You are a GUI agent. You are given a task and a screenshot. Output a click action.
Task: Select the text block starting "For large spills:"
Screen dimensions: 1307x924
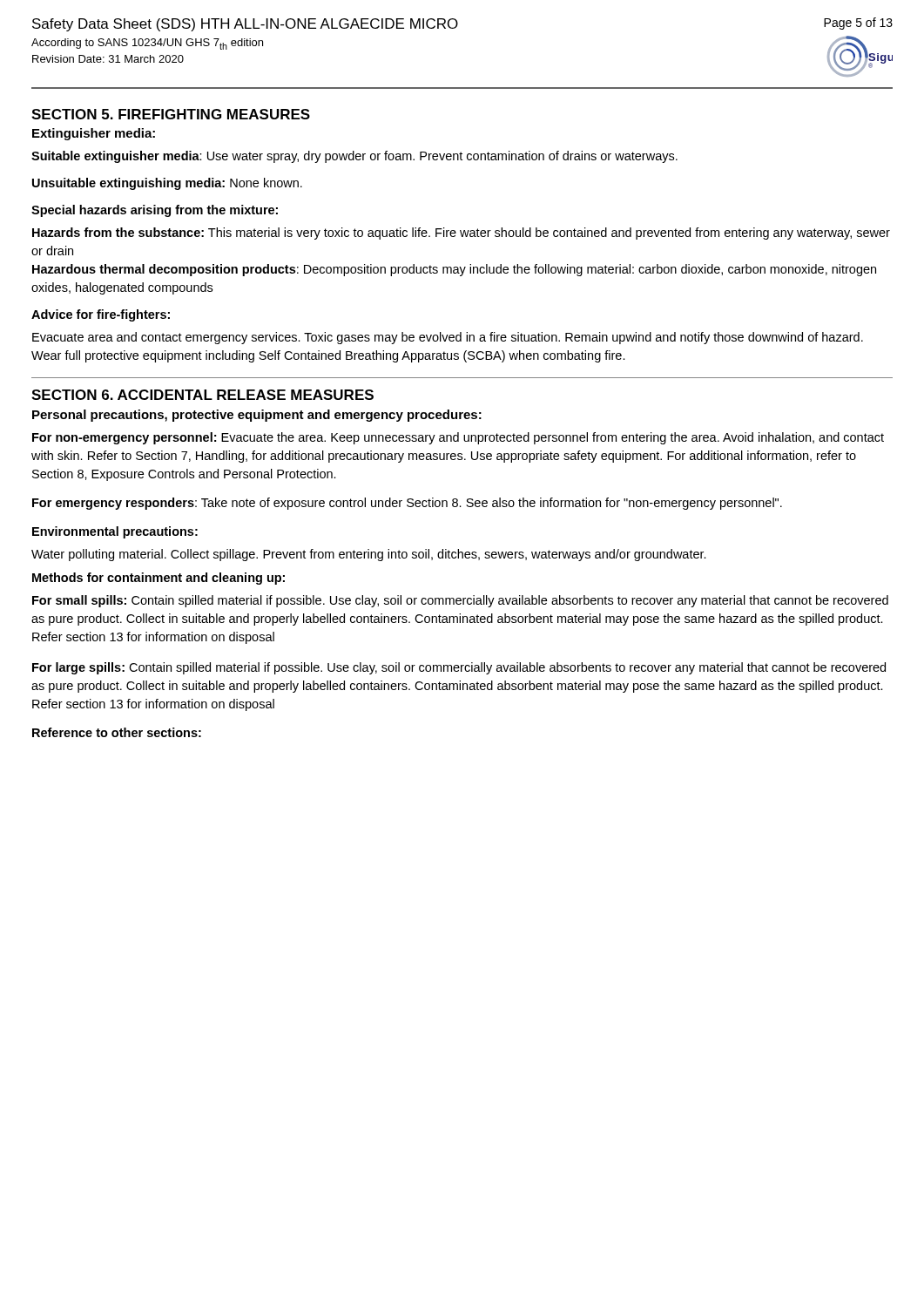[459, 686]
